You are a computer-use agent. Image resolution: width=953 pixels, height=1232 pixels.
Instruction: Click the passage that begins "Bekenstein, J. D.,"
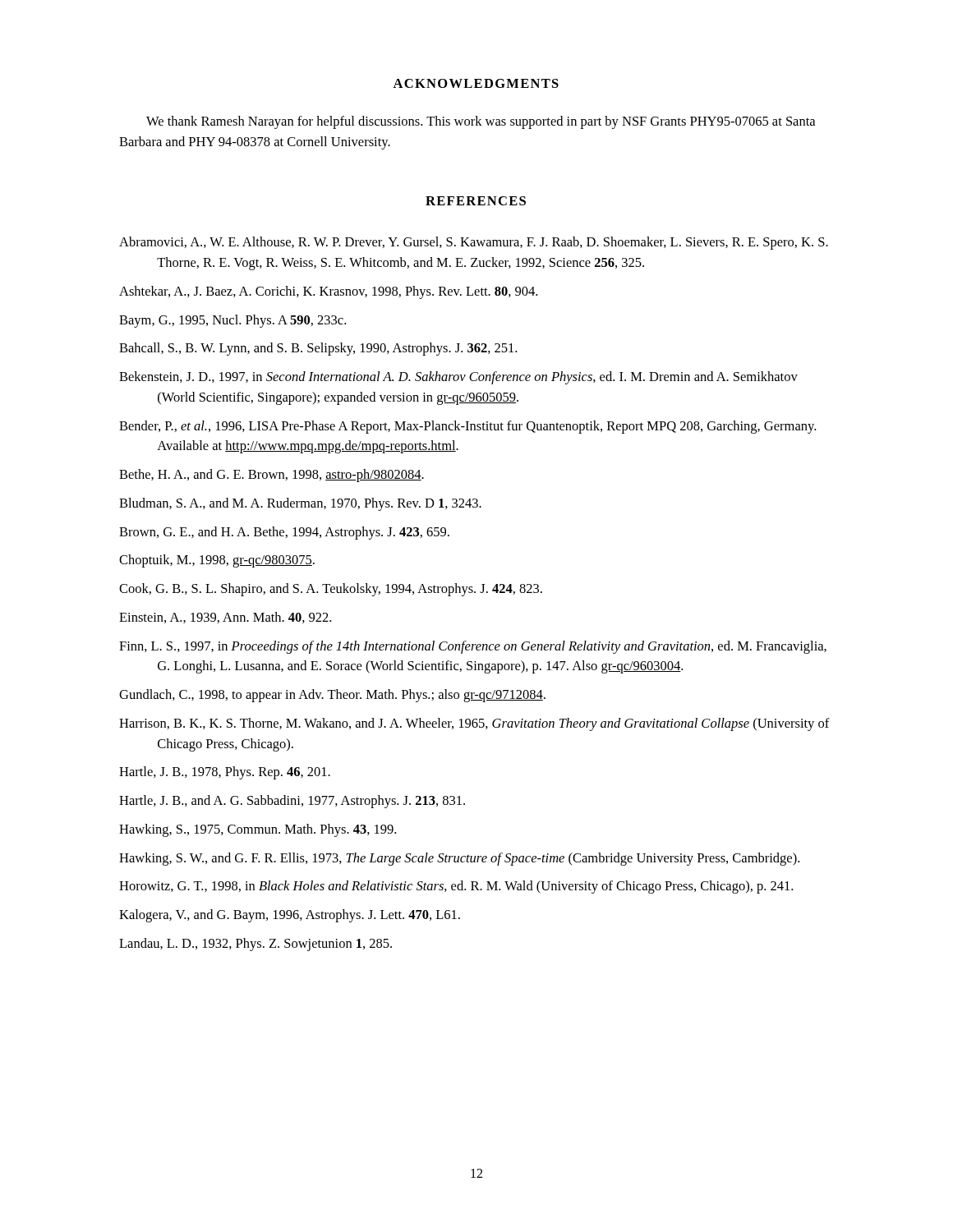(458, 387)
